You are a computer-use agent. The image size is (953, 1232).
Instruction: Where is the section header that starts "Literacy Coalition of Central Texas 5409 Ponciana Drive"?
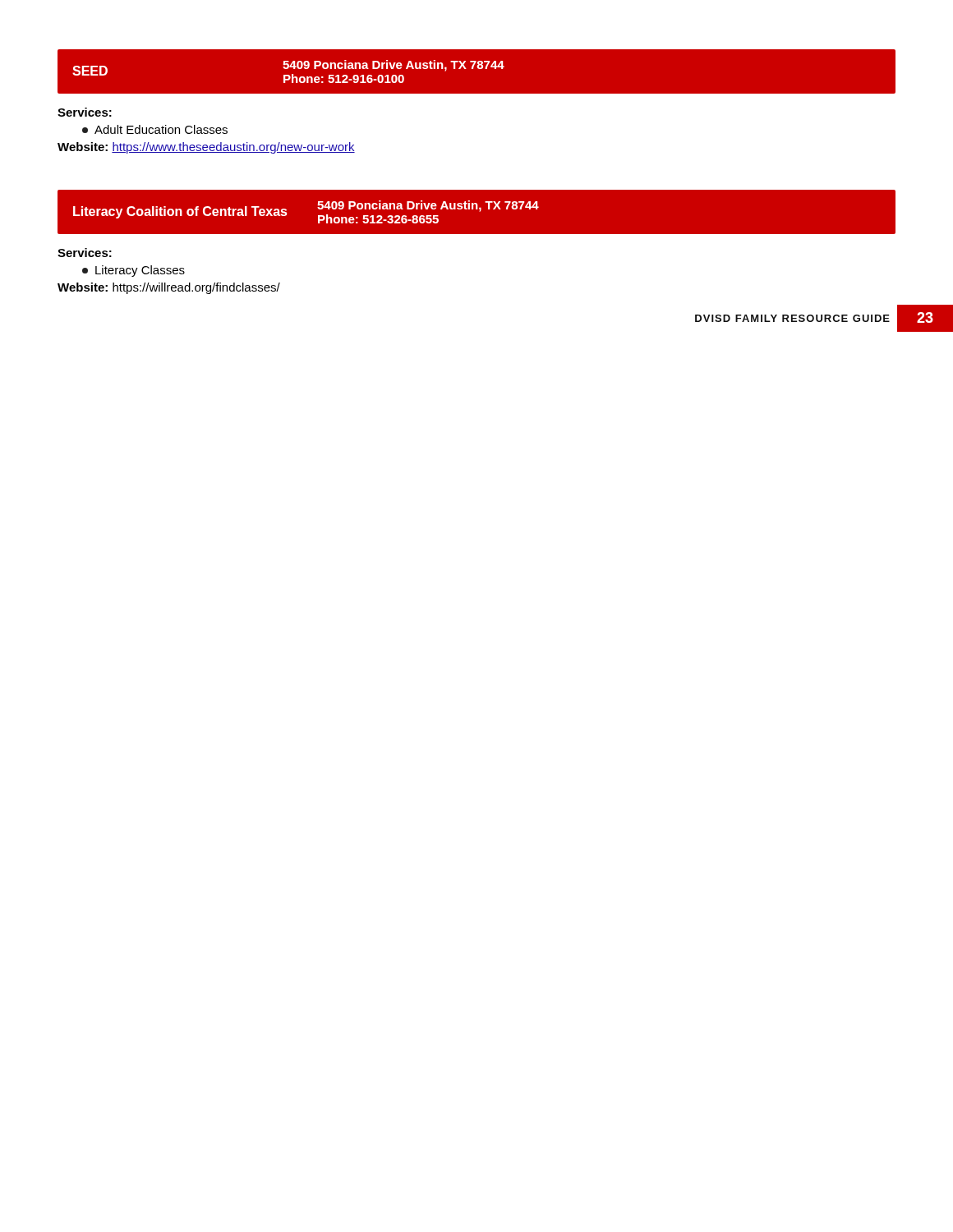coord(305,212)
